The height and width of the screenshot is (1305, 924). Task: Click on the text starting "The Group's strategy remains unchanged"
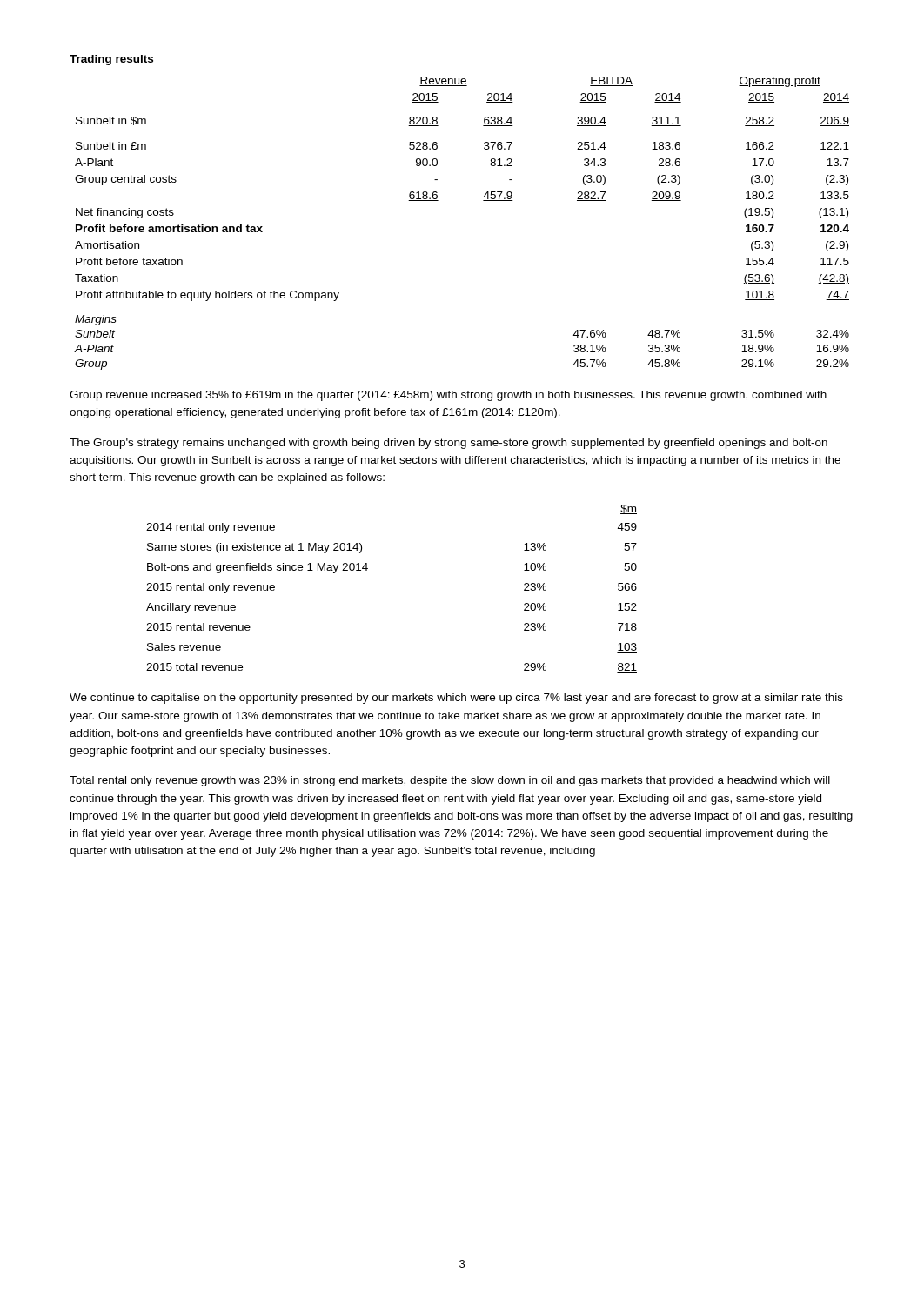[455, 460]
